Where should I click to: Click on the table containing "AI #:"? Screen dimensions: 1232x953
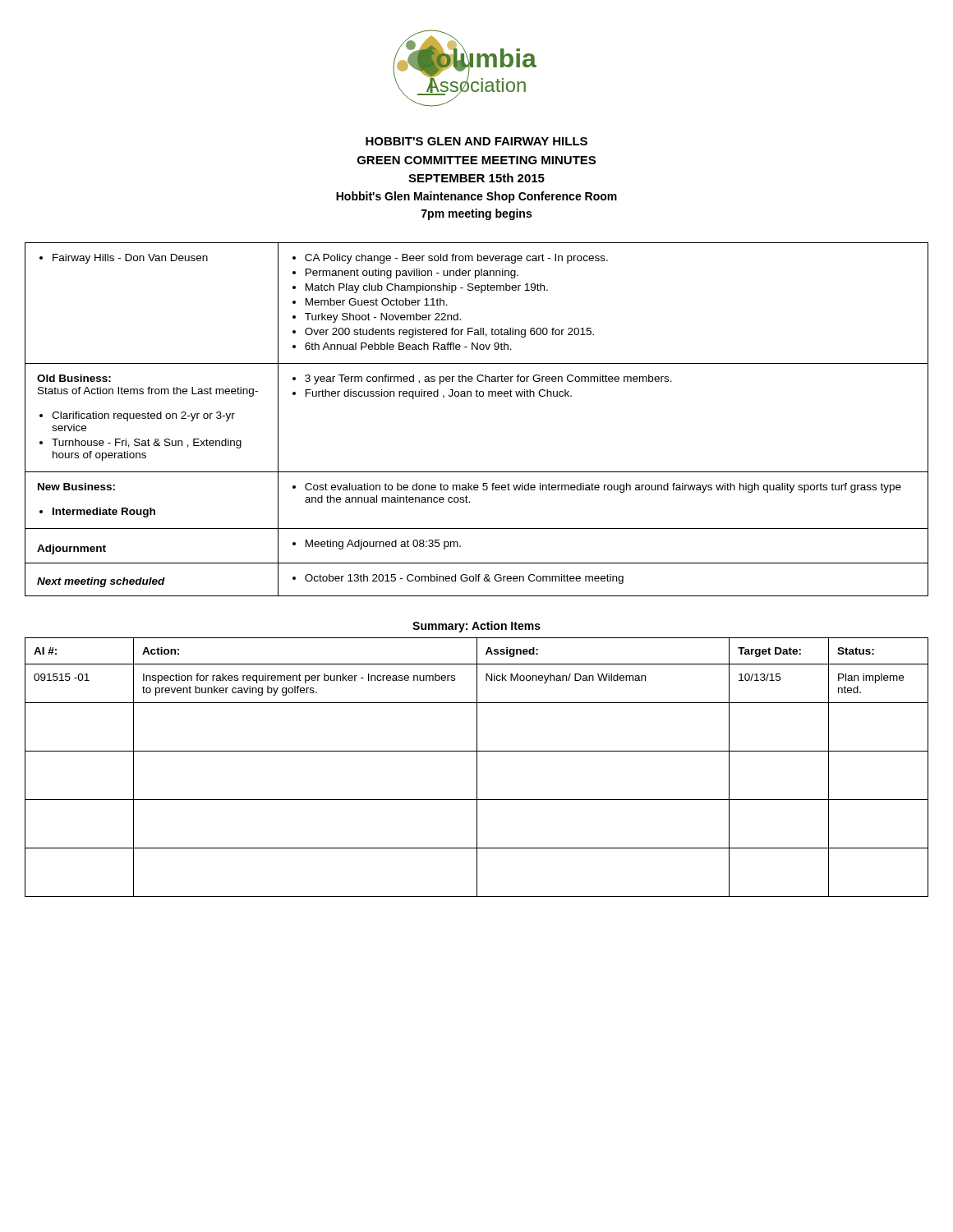pos(476,767)
